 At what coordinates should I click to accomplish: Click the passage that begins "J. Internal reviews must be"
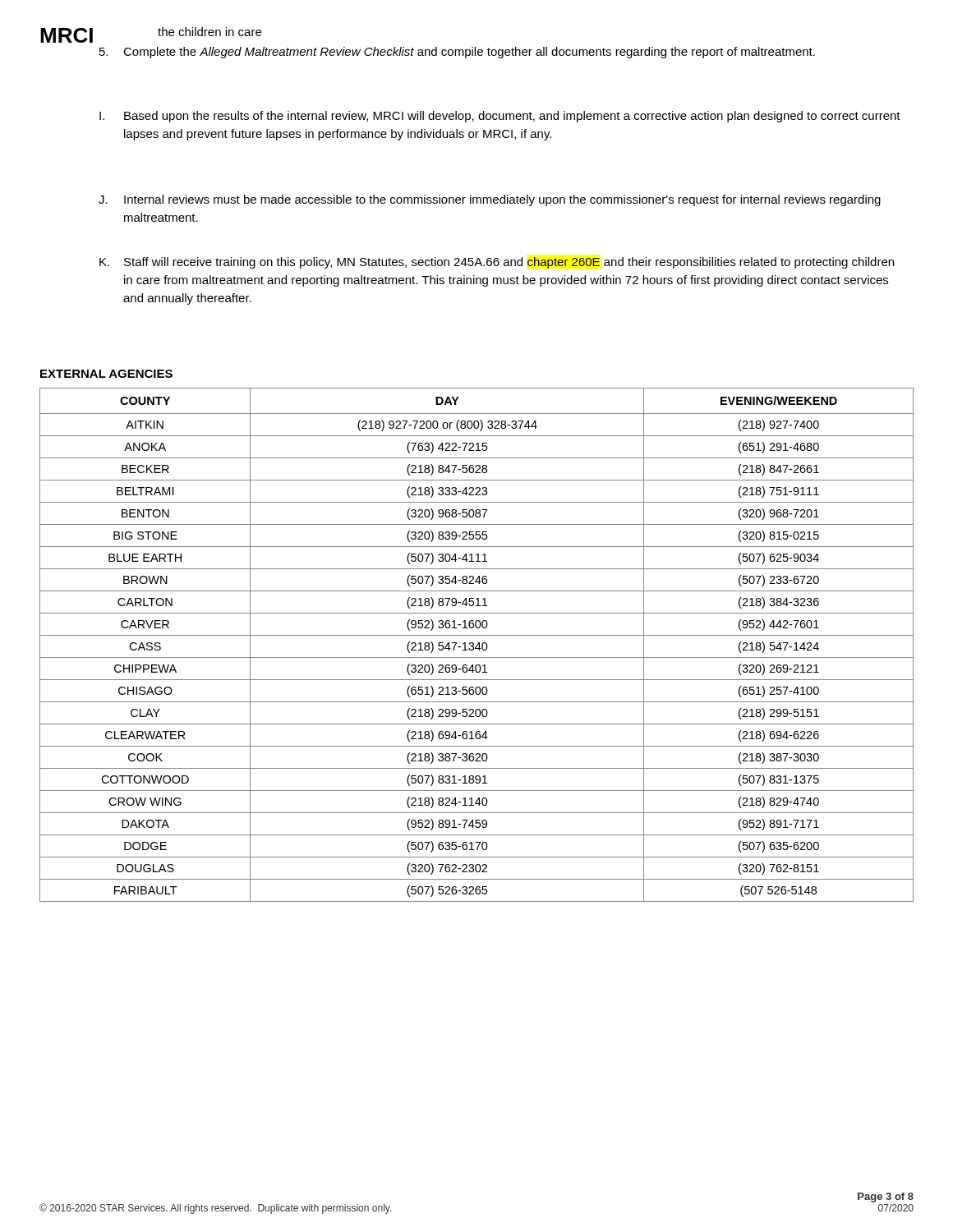coord(501,208)
